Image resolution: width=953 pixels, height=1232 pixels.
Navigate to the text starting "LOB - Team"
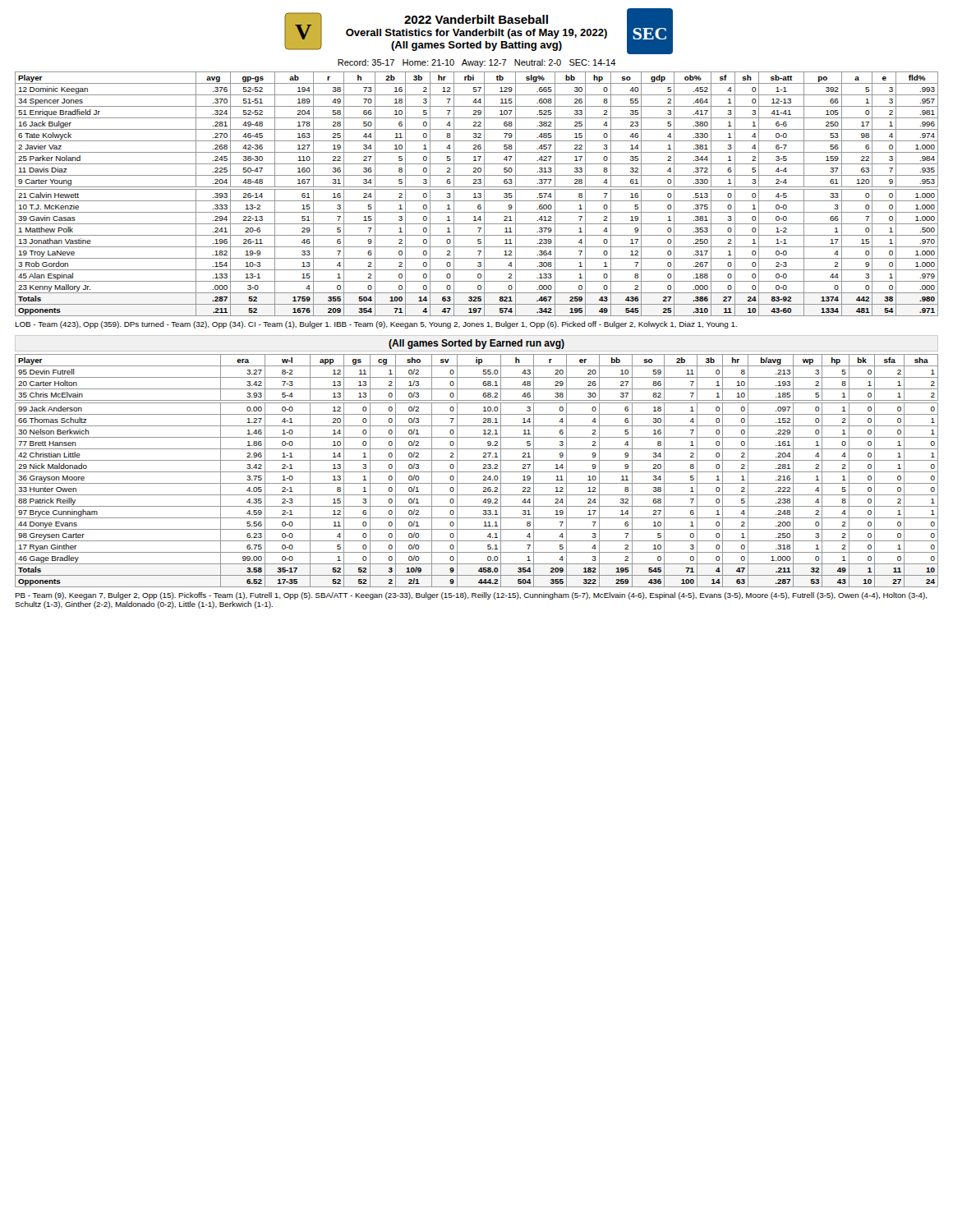376,324
